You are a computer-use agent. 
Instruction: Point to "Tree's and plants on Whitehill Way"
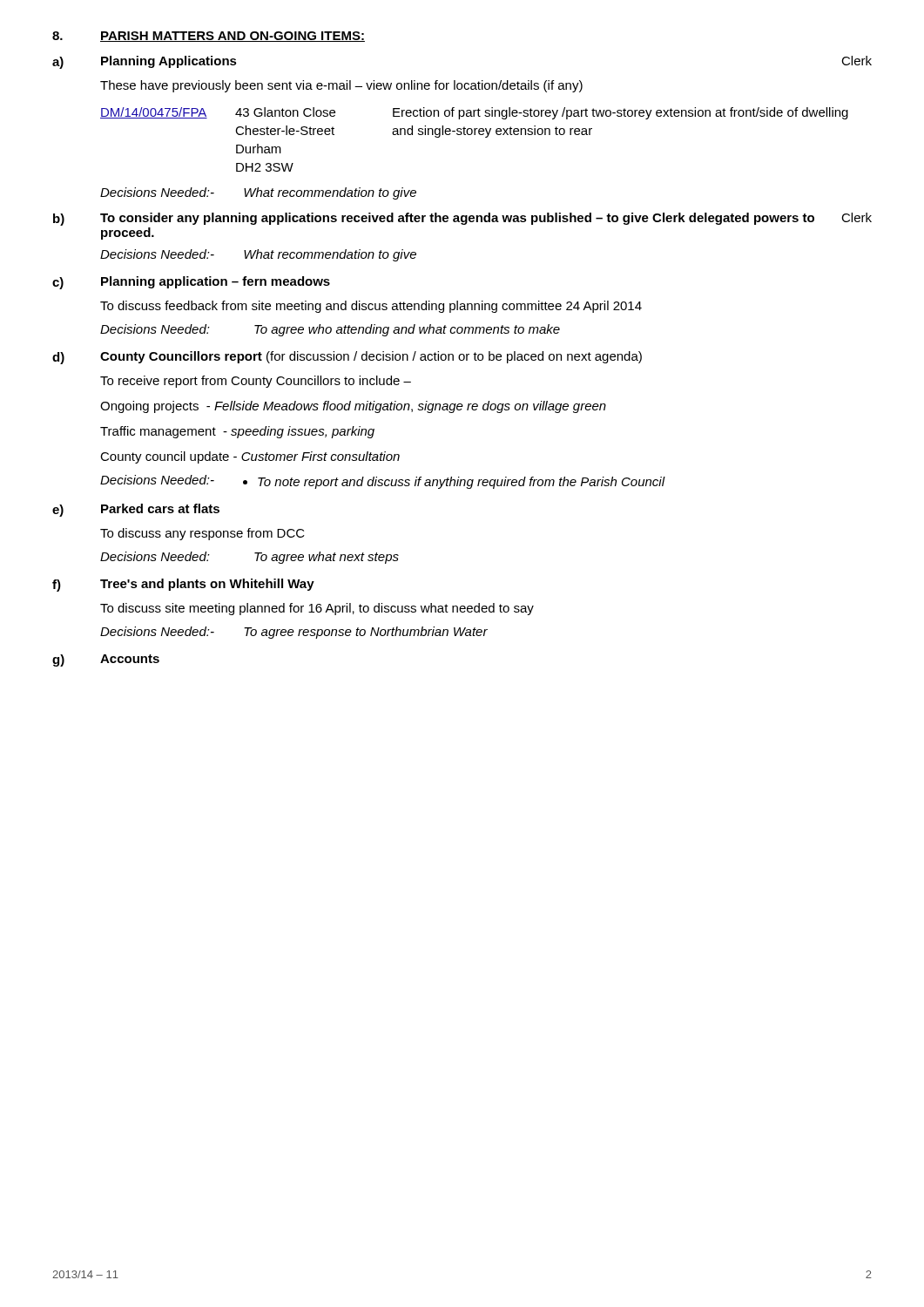tap(207, 583)
